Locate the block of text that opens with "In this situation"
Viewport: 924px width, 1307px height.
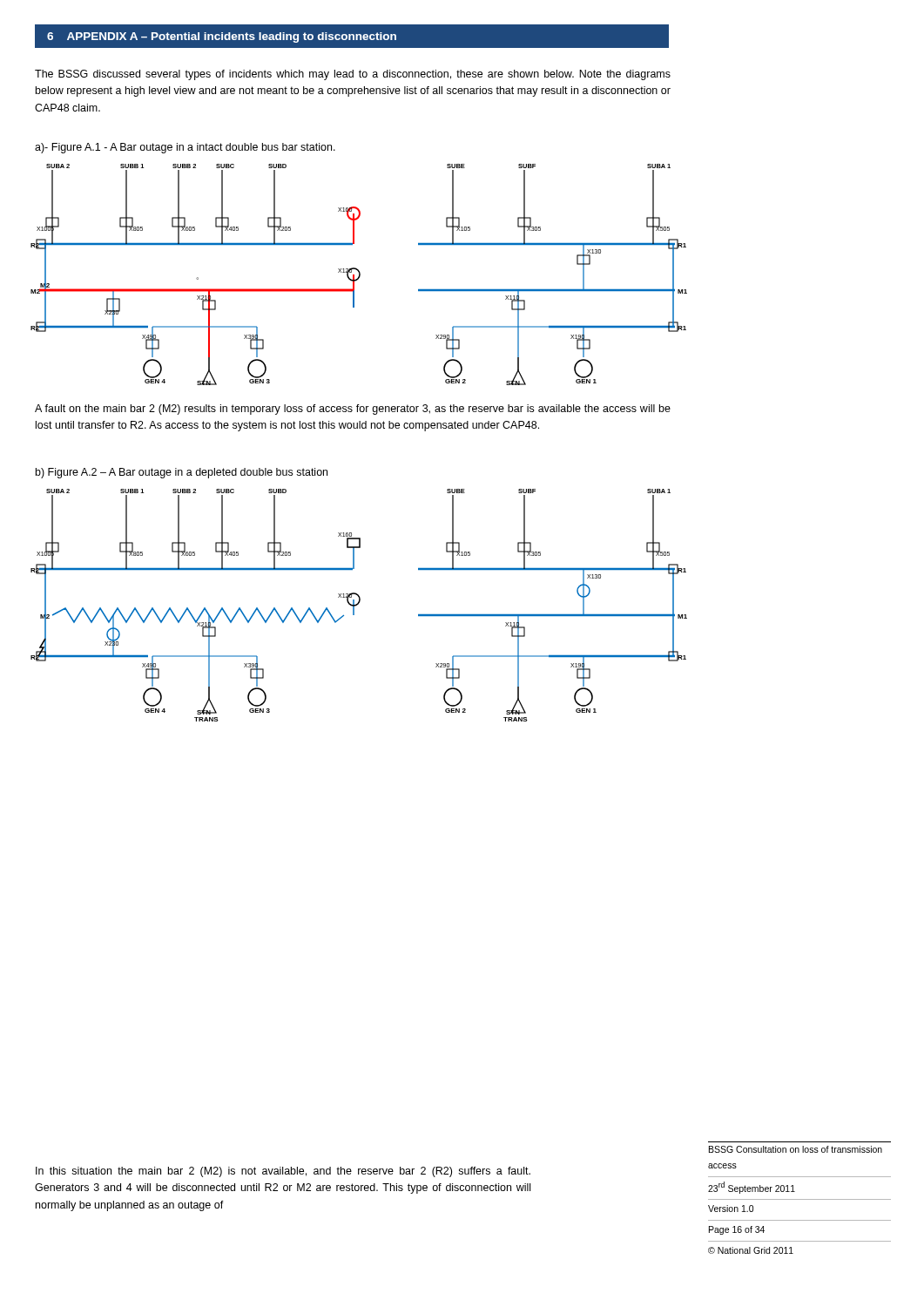(x=283, y=1188)
